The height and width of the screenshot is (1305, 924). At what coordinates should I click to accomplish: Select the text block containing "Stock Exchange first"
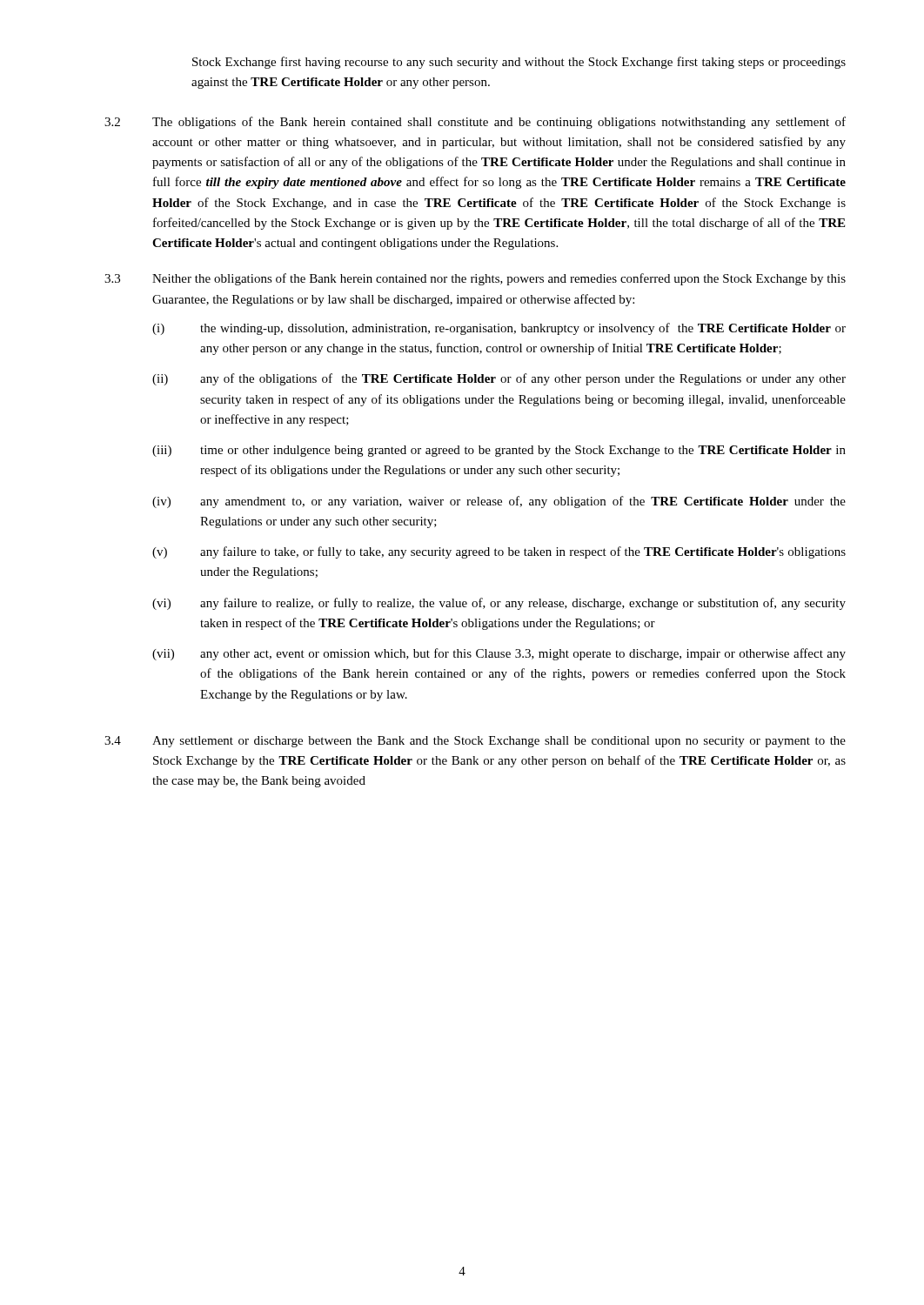519,72
